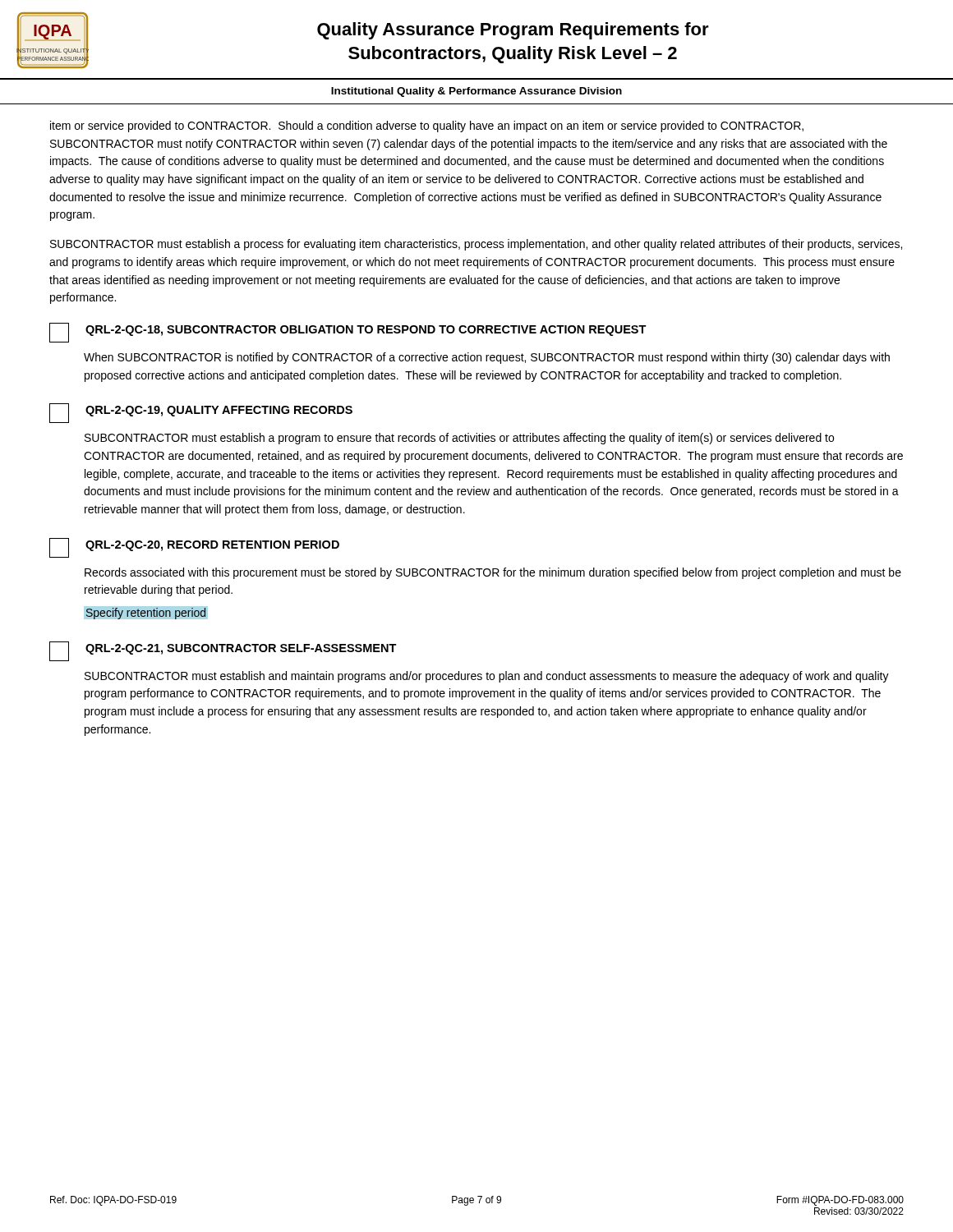Viewport: 953px width, 1232px height.
Task: Point to the section header beginning "QRL-2-QC-20, RECORD RETENTION"
Action: (x=194, y=548)
